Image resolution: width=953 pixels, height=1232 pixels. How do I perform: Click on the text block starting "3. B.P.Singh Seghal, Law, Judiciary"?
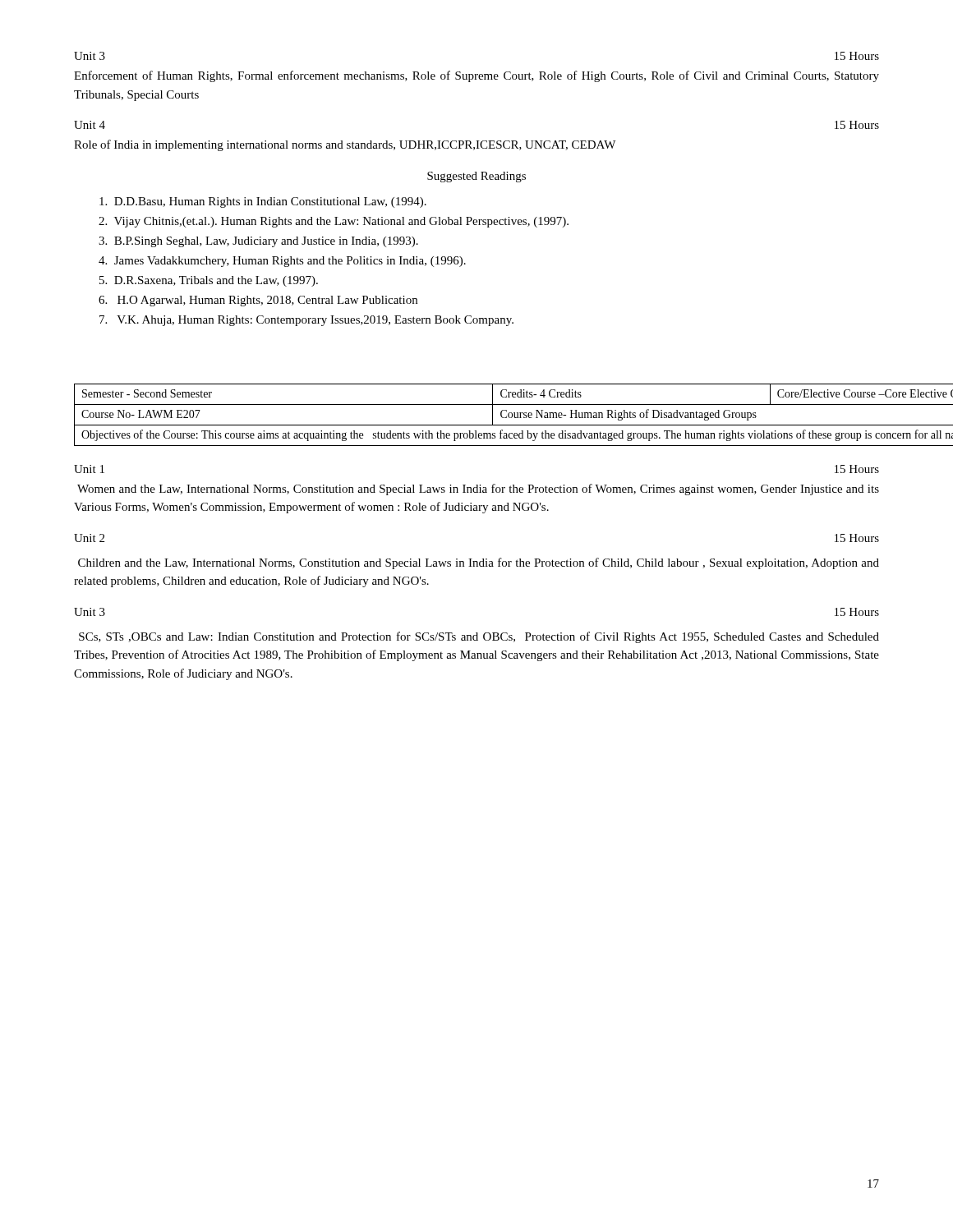point(259,240)
